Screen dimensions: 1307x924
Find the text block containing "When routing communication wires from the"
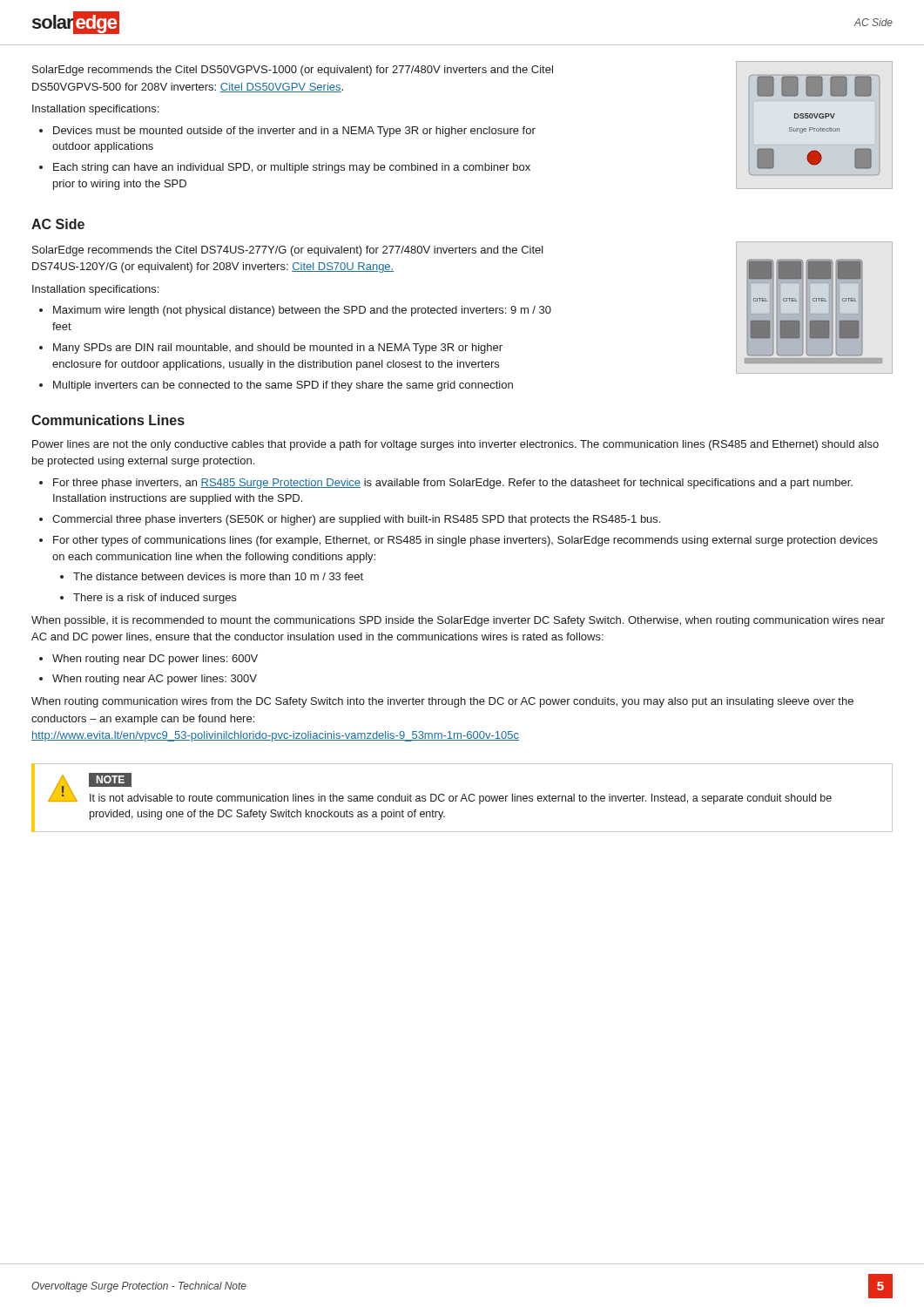click(442, 702)
